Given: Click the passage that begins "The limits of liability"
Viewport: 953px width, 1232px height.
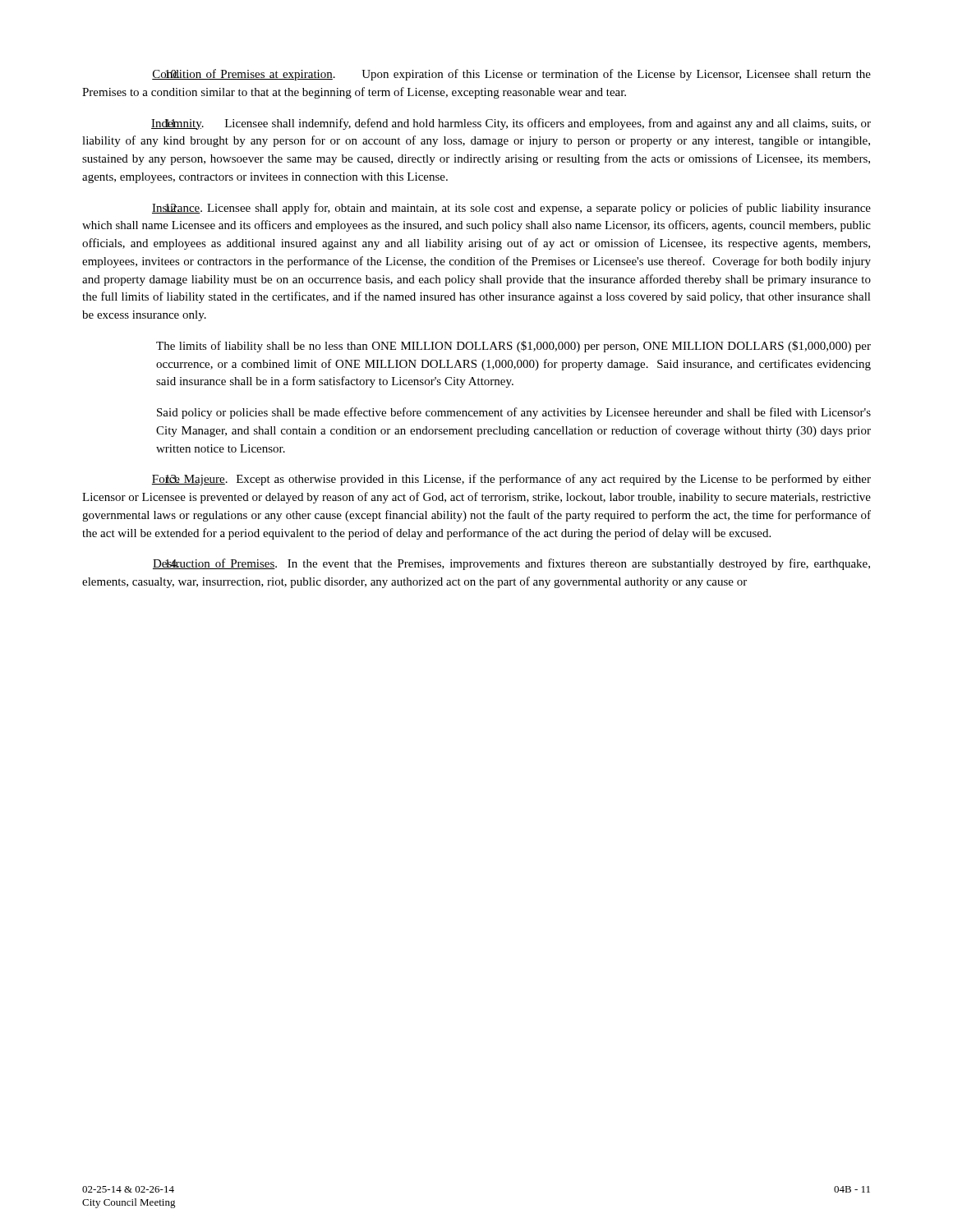Looking at the screenshot, I should [513, 364].
